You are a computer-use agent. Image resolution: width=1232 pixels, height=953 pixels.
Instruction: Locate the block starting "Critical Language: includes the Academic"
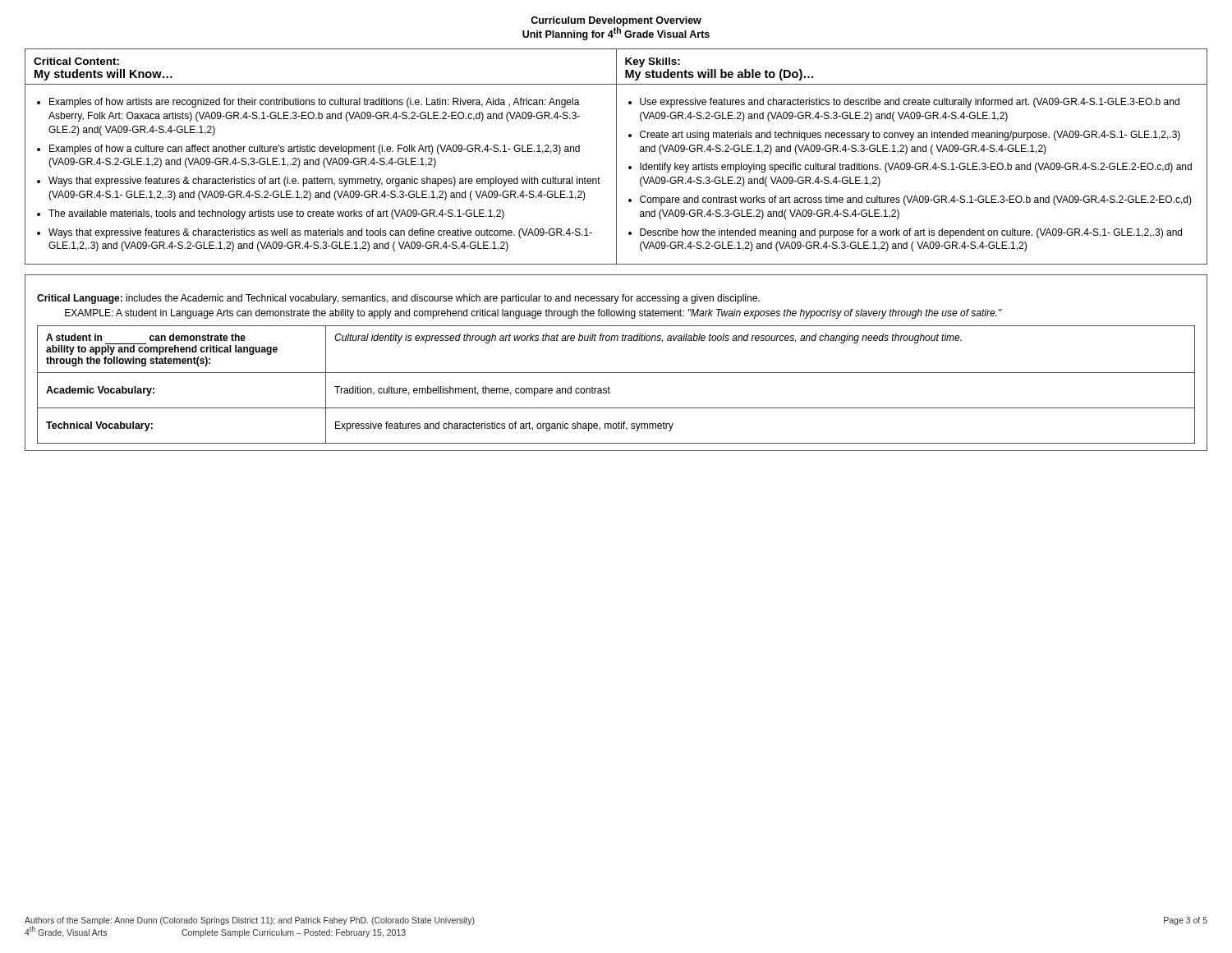[616, 368]
